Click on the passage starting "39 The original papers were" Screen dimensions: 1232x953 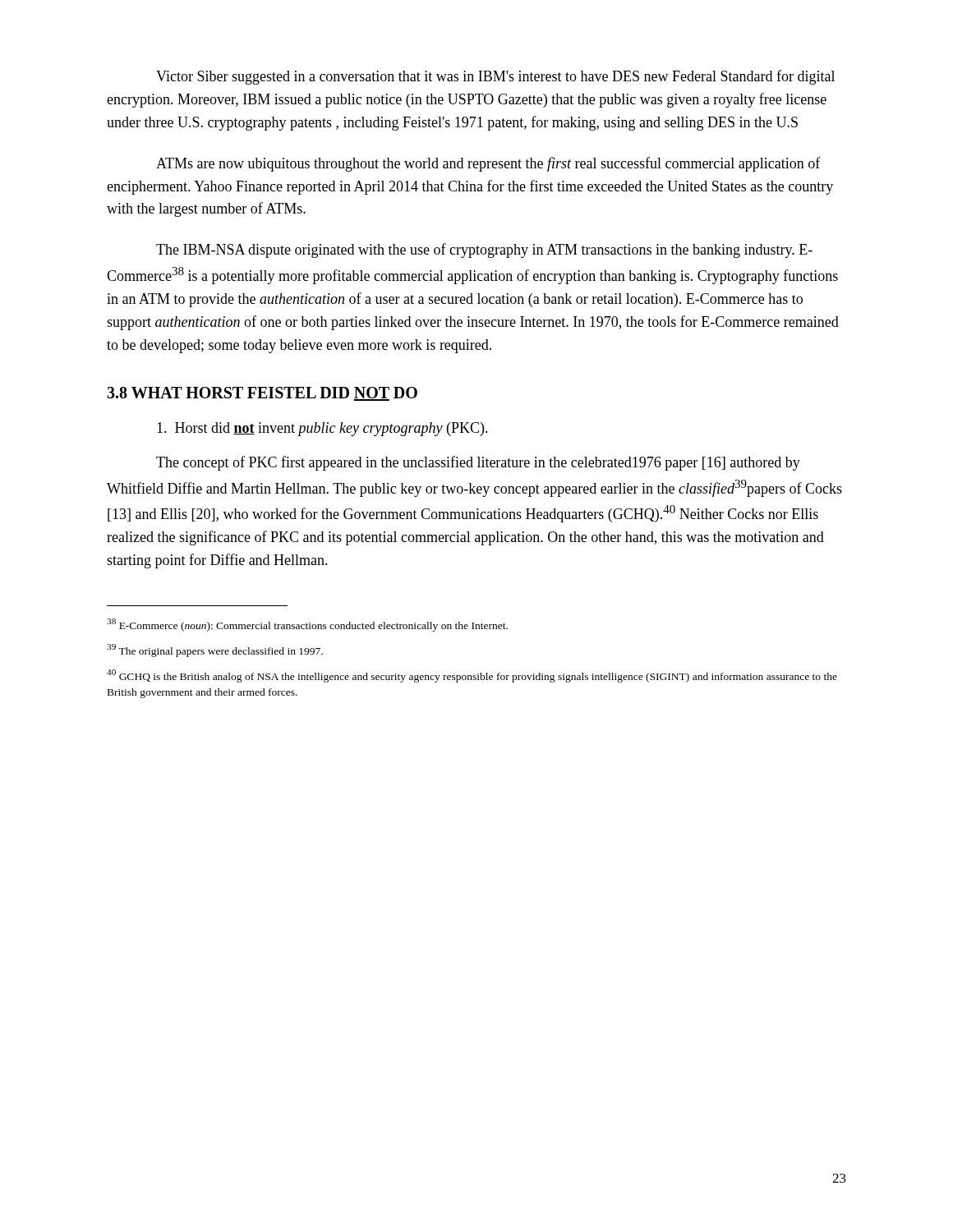pyautogui.click(x=215, y=649)
